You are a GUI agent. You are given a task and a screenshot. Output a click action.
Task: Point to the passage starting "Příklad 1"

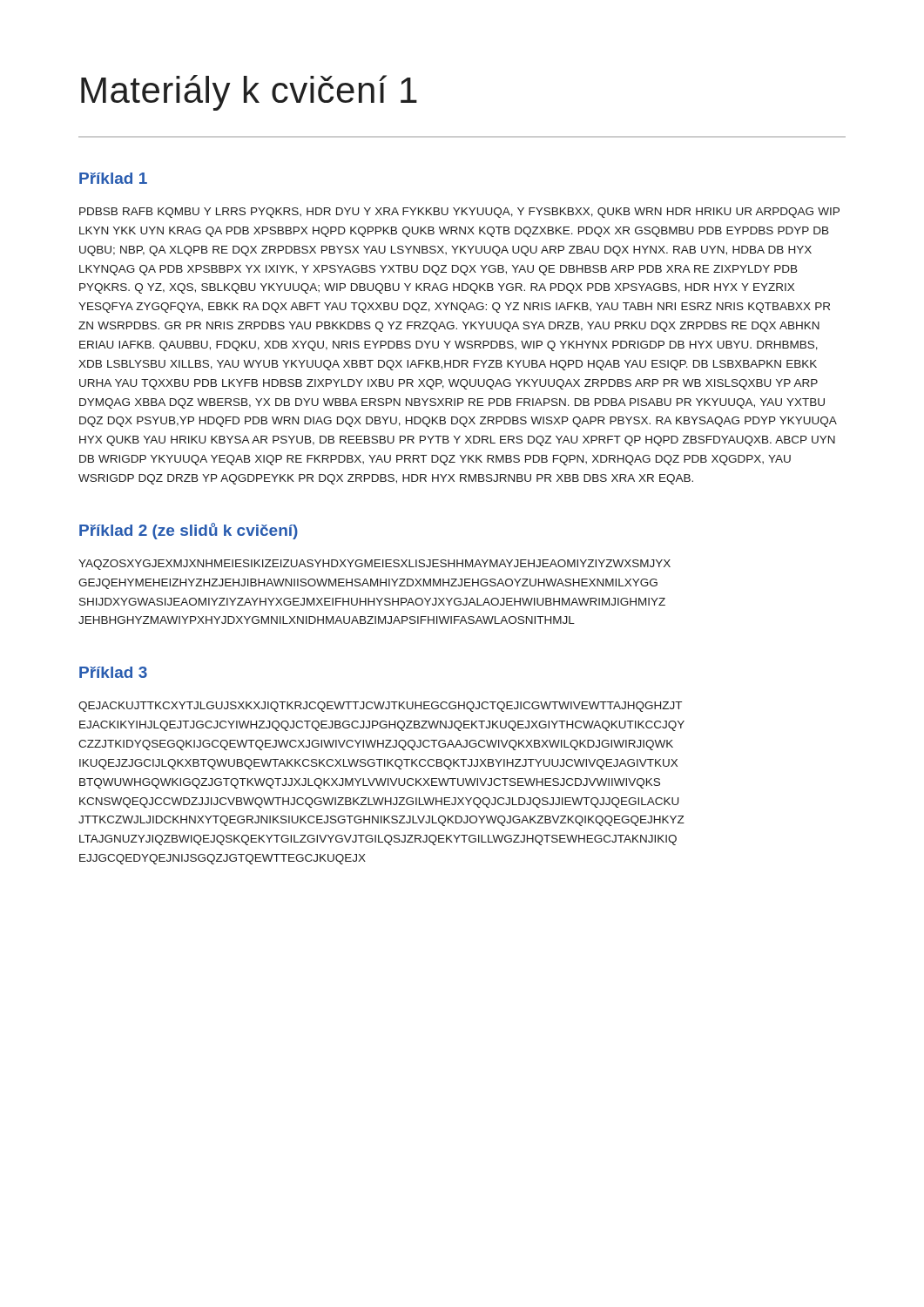pyautogui.click(x=113, y=178)
